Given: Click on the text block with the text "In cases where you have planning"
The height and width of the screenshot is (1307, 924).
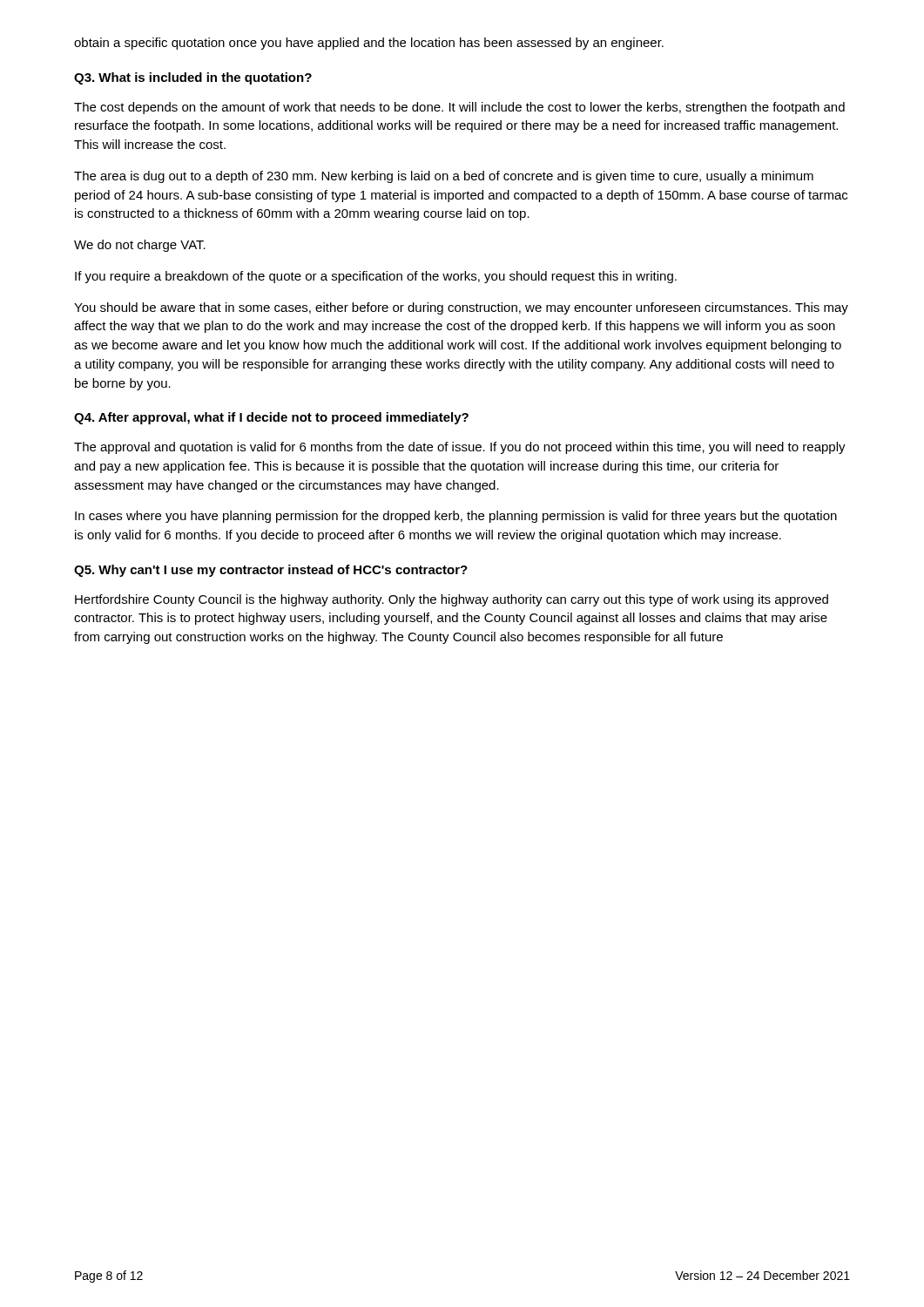Looking at the screenshot, I should point(456,525).
